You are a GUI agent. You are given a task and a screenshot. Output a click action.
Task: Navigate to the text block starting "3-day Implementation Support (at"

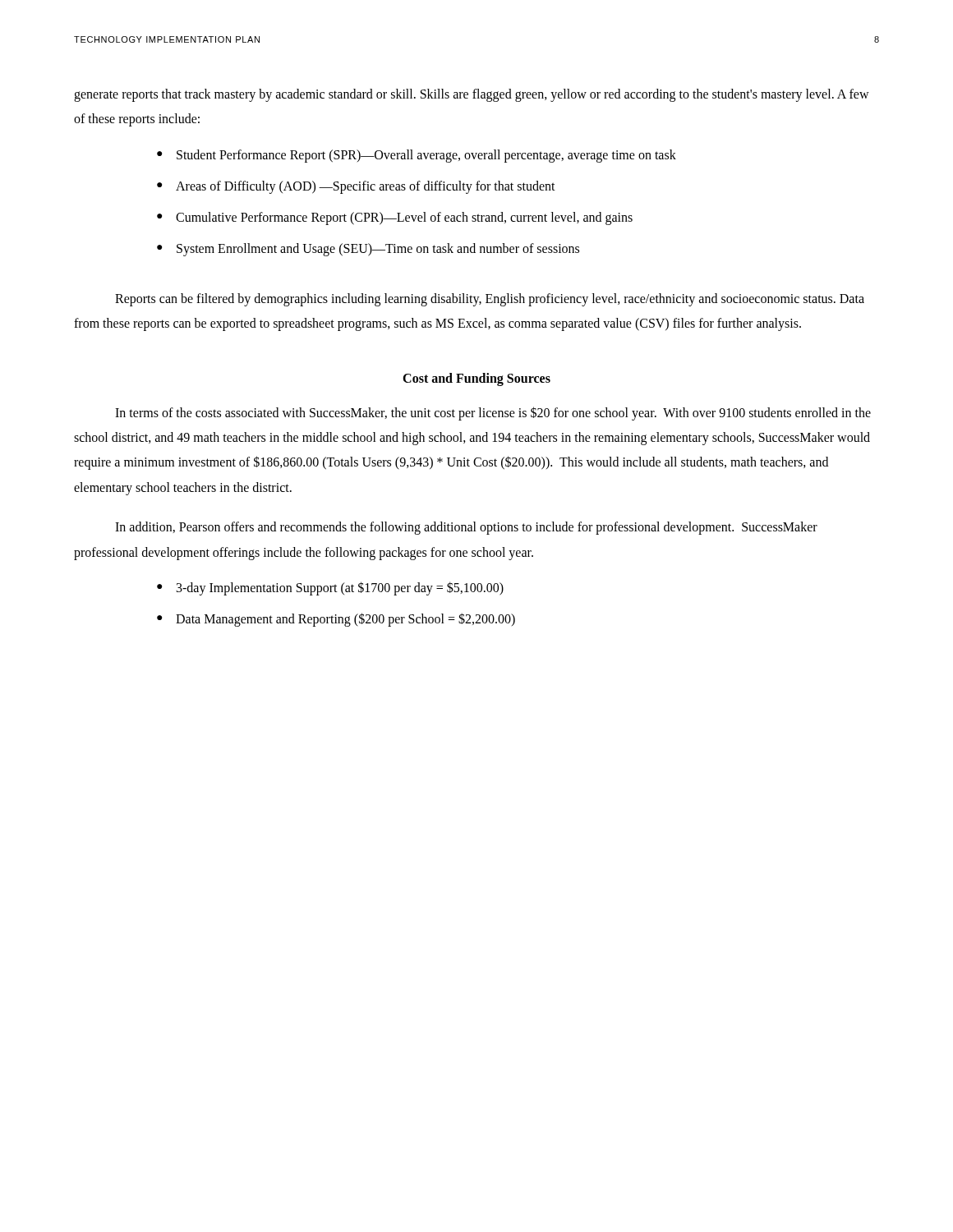click(x=340, y=588)
